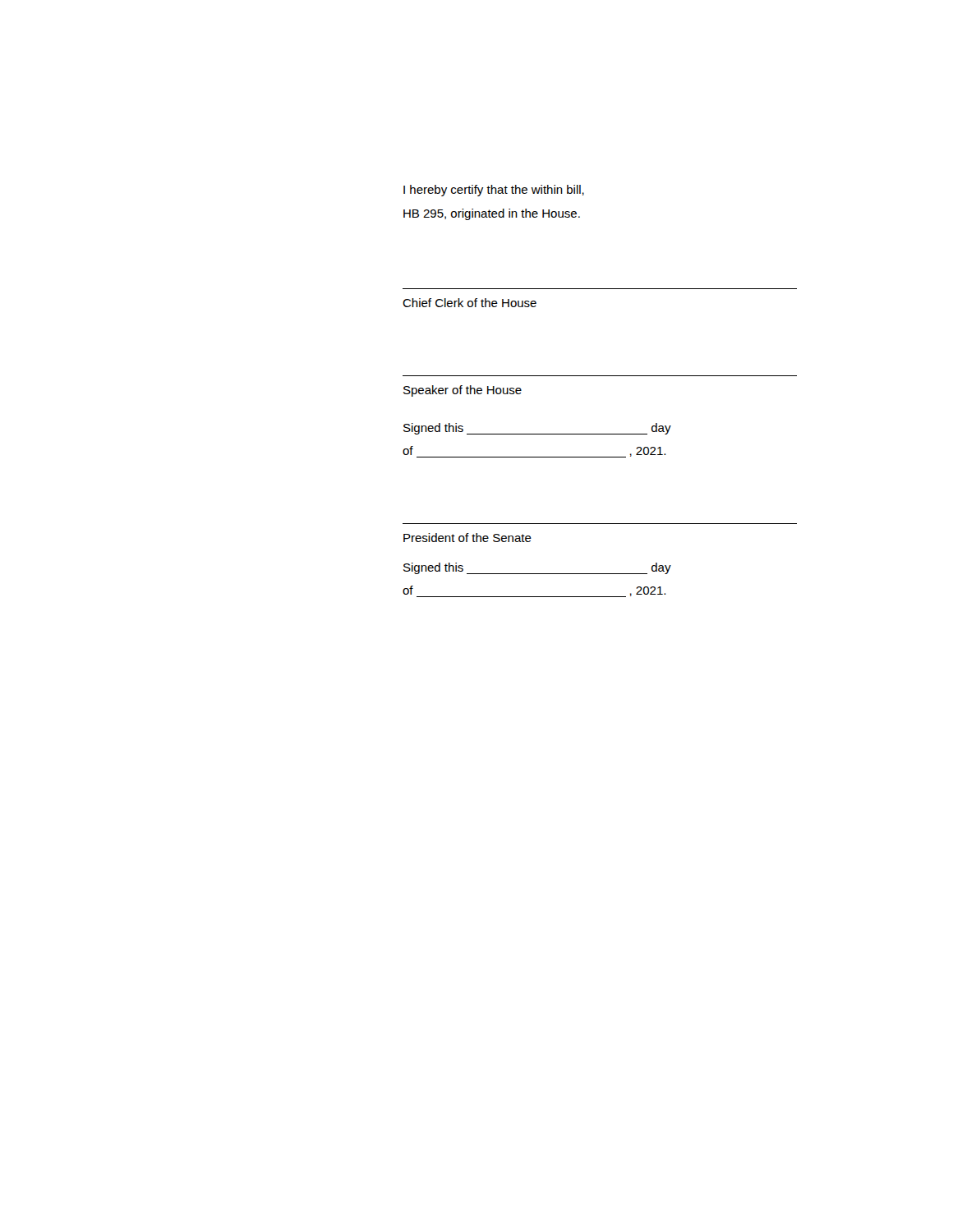Locate the text block with the text "President of the"

pyautogui.click(x=467, y=538)
